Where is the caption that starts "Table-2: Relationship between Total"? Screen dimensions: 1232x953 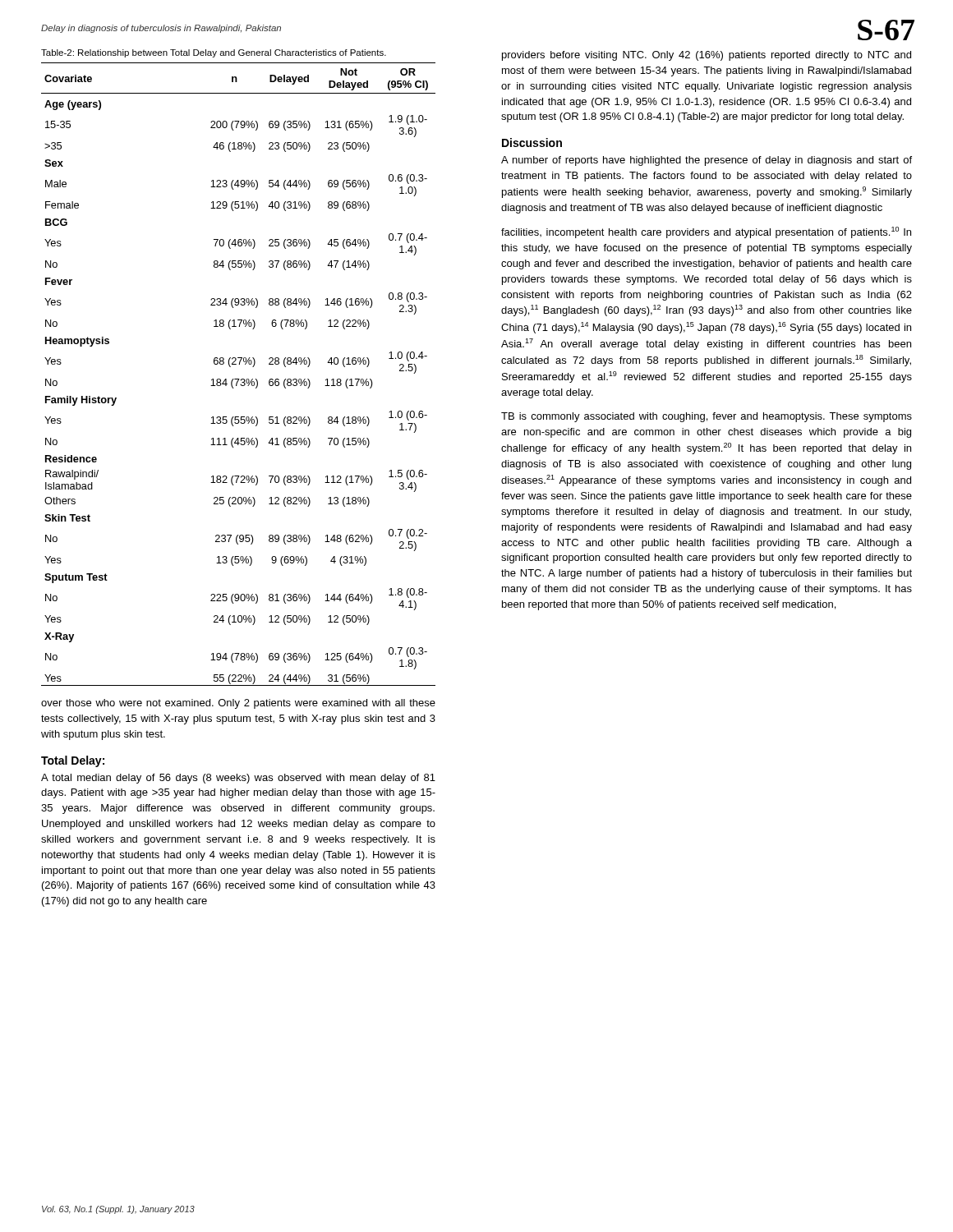214,53
